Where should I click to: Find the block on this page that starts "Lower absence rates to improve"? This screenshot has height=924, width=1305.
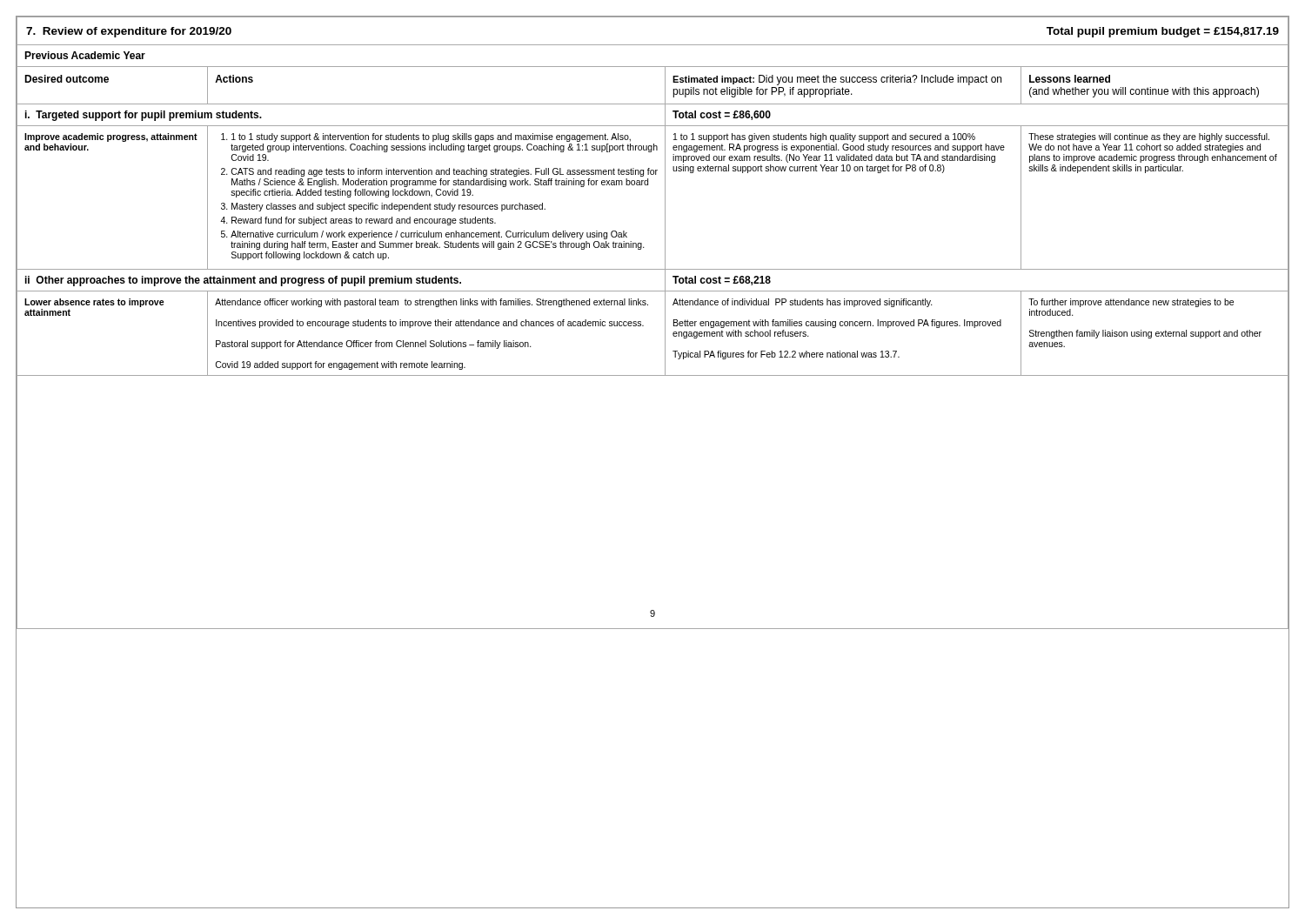click(x=94, y=307)
